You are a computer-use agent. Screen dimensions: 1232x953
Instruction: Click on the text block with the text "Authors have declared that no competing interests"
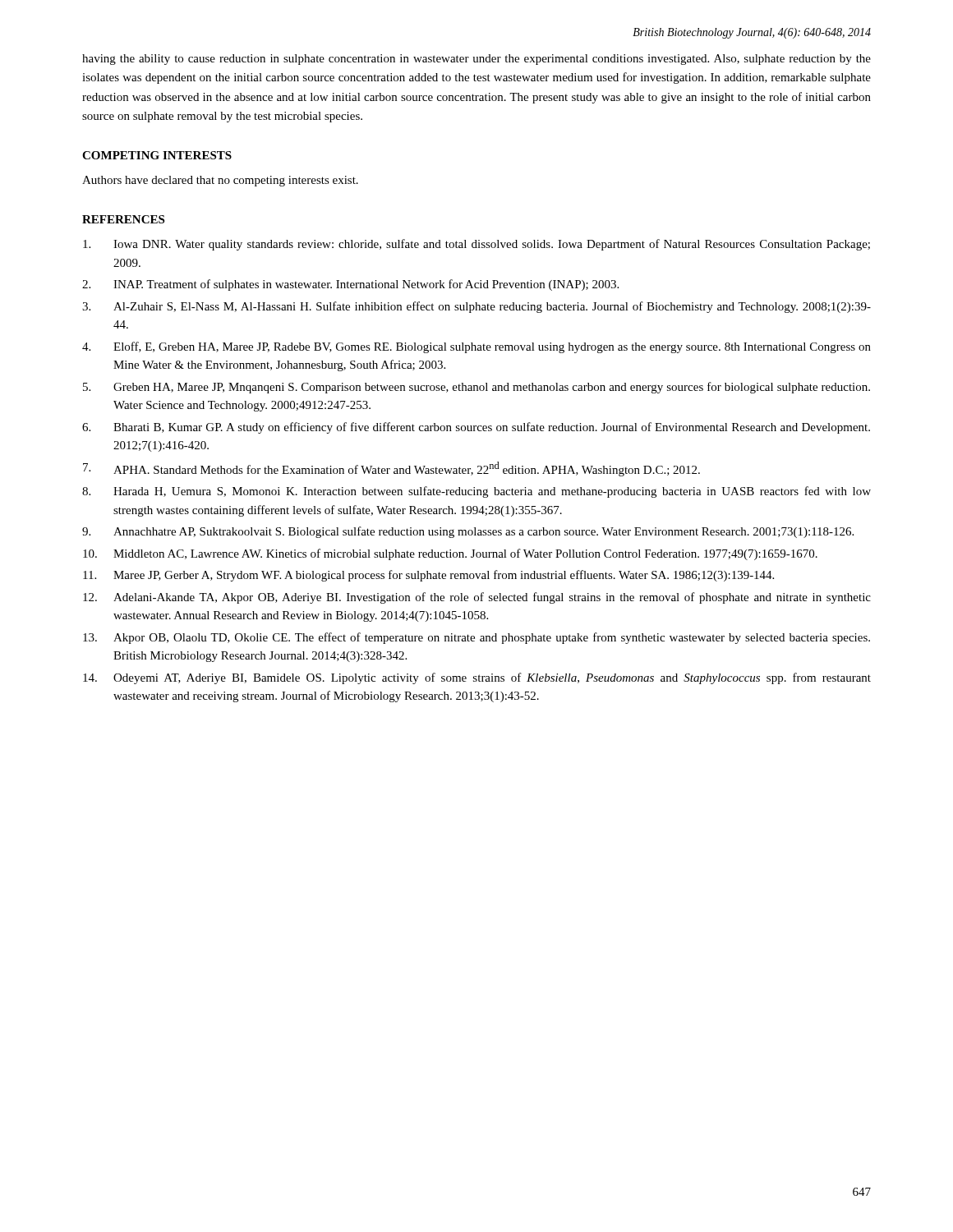[220, 180]
